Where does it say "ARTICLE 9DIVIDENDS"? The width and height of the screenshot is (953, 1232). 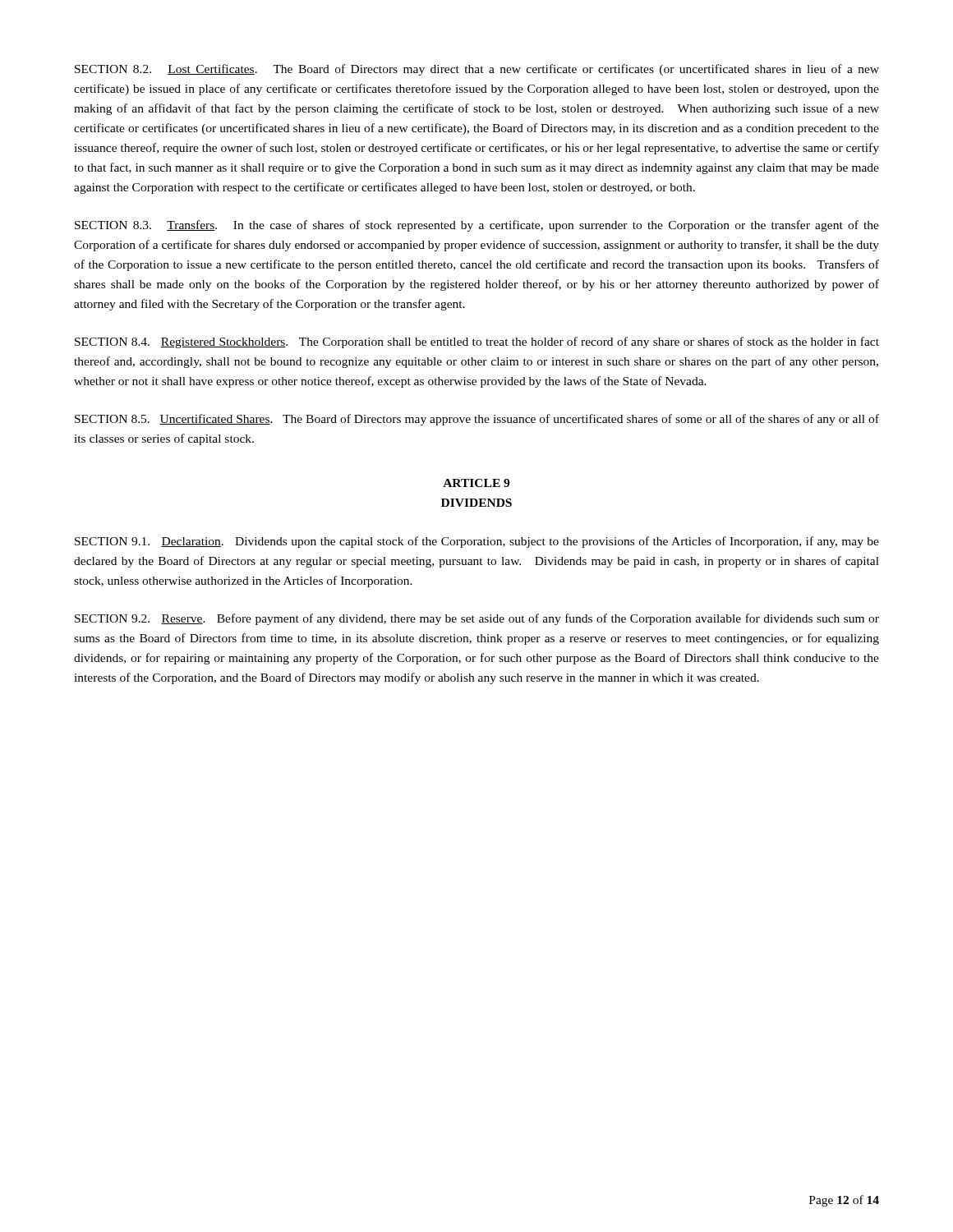click(x=476, y=492)
